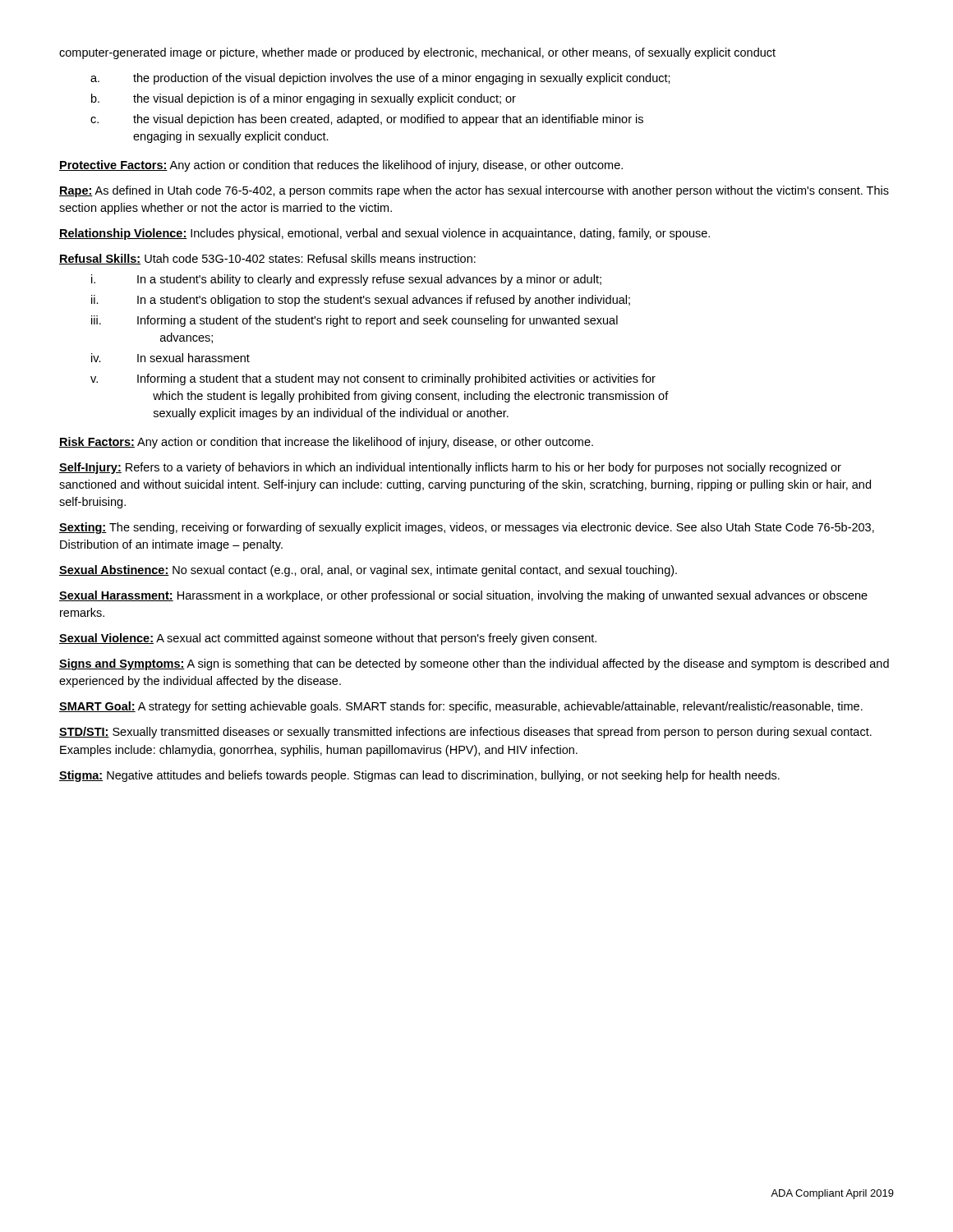Select the element starting "Stigma: Negative attitudes and beliefs towards"

(x=420, y=775)
